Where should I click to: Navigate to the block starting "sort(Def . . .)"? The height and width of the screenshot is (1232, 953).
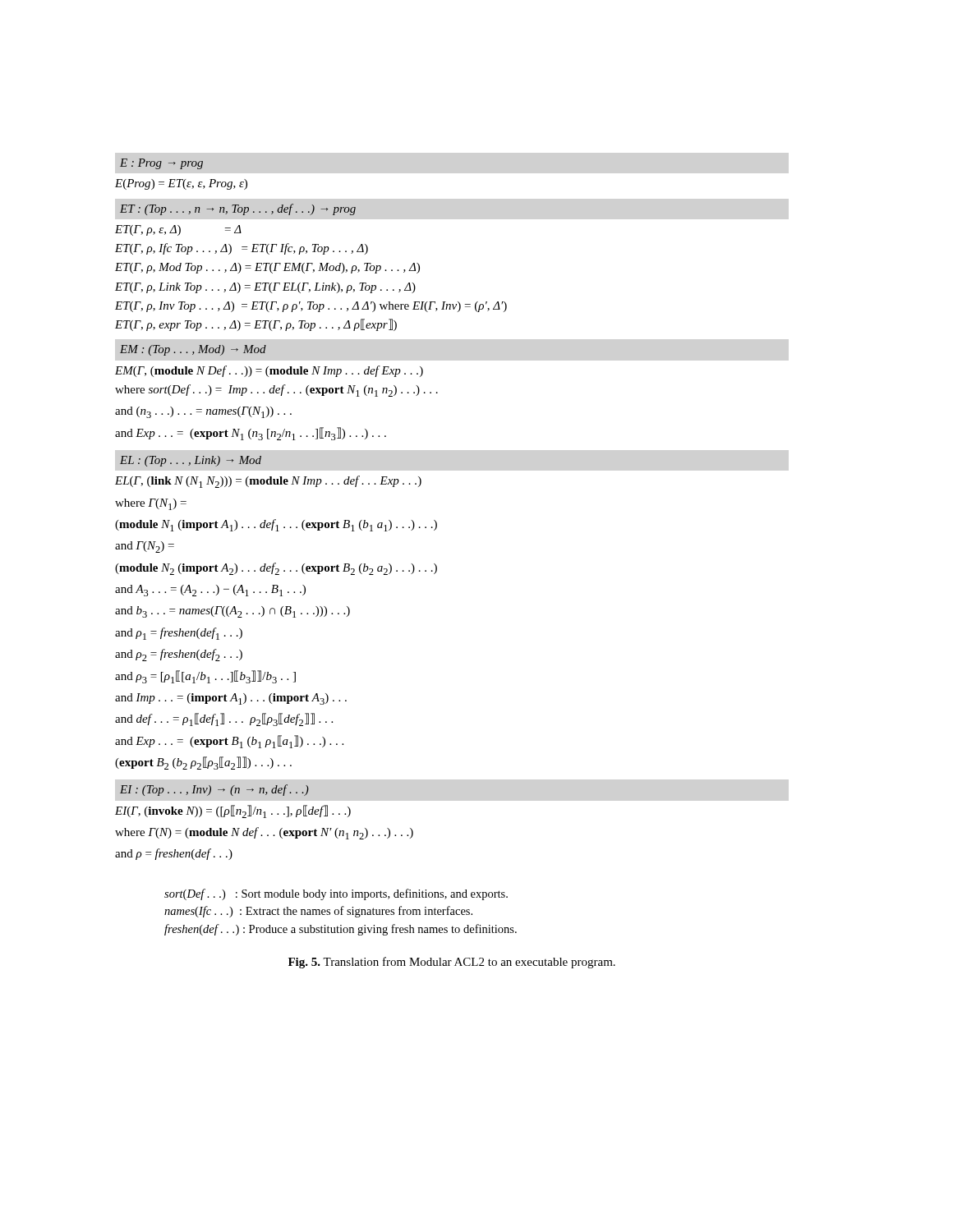[476, 912]
